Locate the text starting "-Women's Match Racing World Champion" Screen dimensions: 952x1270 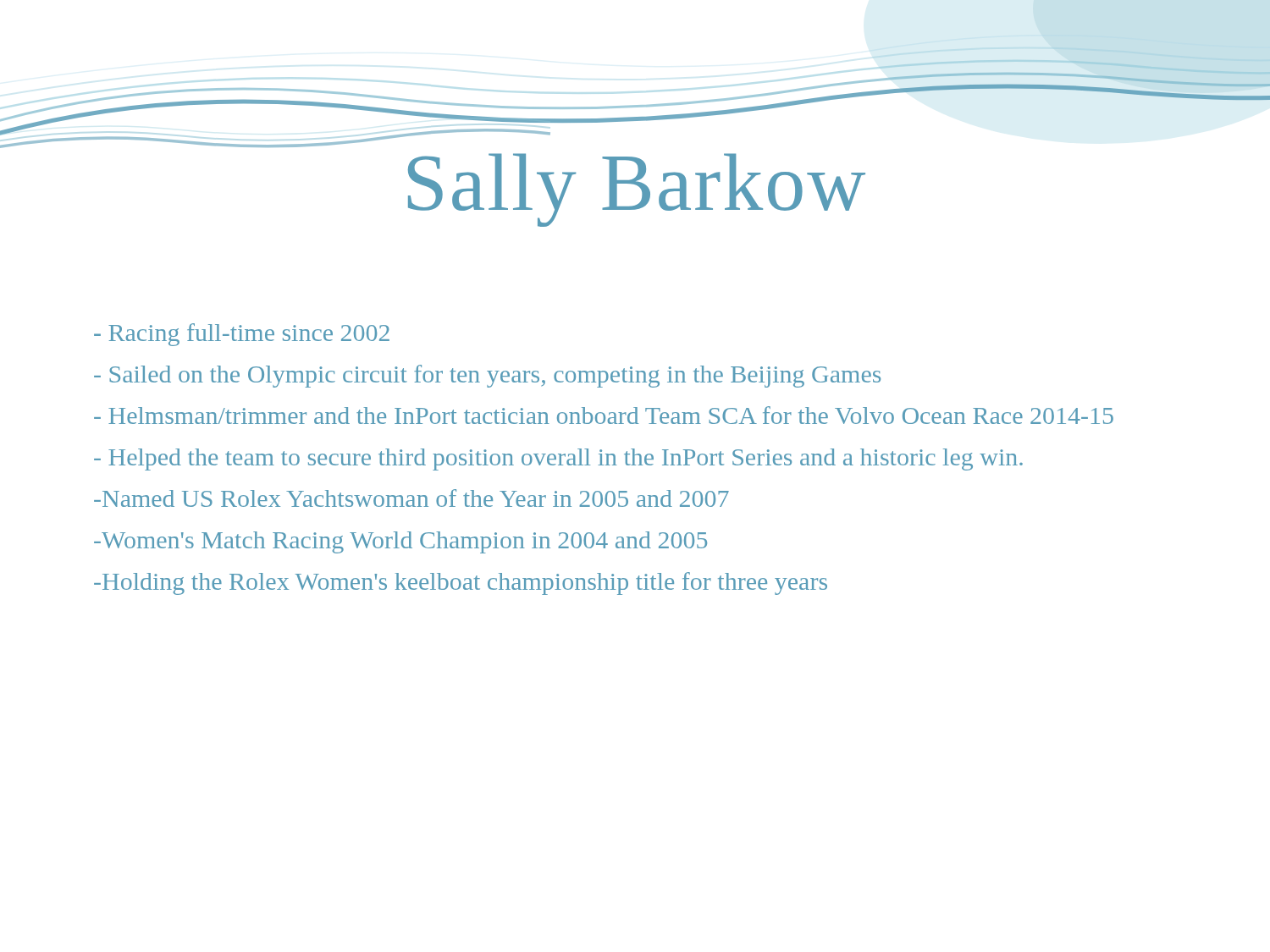[x=401, y=539]
